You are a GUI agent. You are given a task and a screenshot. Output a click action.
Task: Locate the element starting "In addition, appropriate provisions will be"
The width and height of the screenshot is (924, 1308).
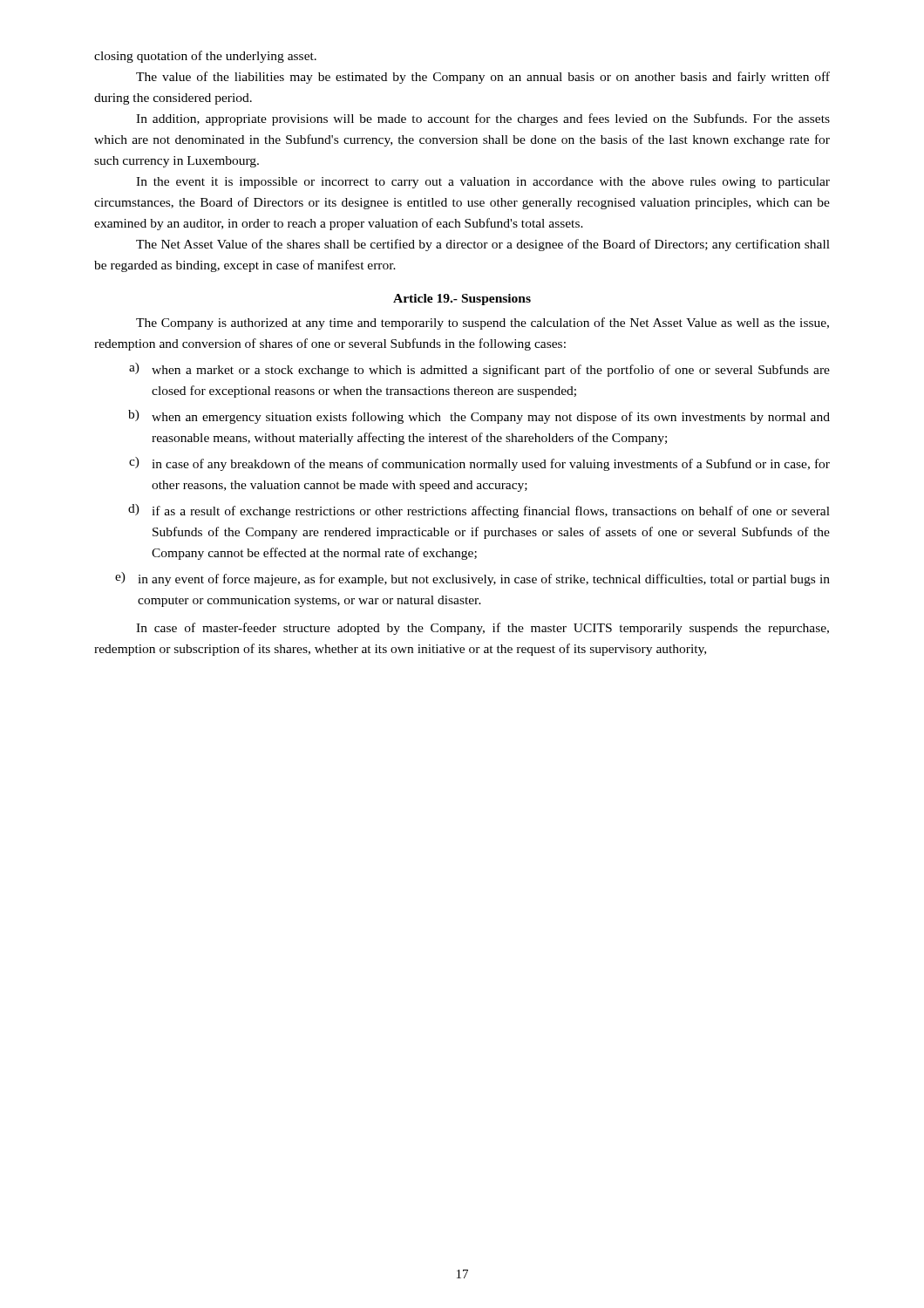coord(462,140)
